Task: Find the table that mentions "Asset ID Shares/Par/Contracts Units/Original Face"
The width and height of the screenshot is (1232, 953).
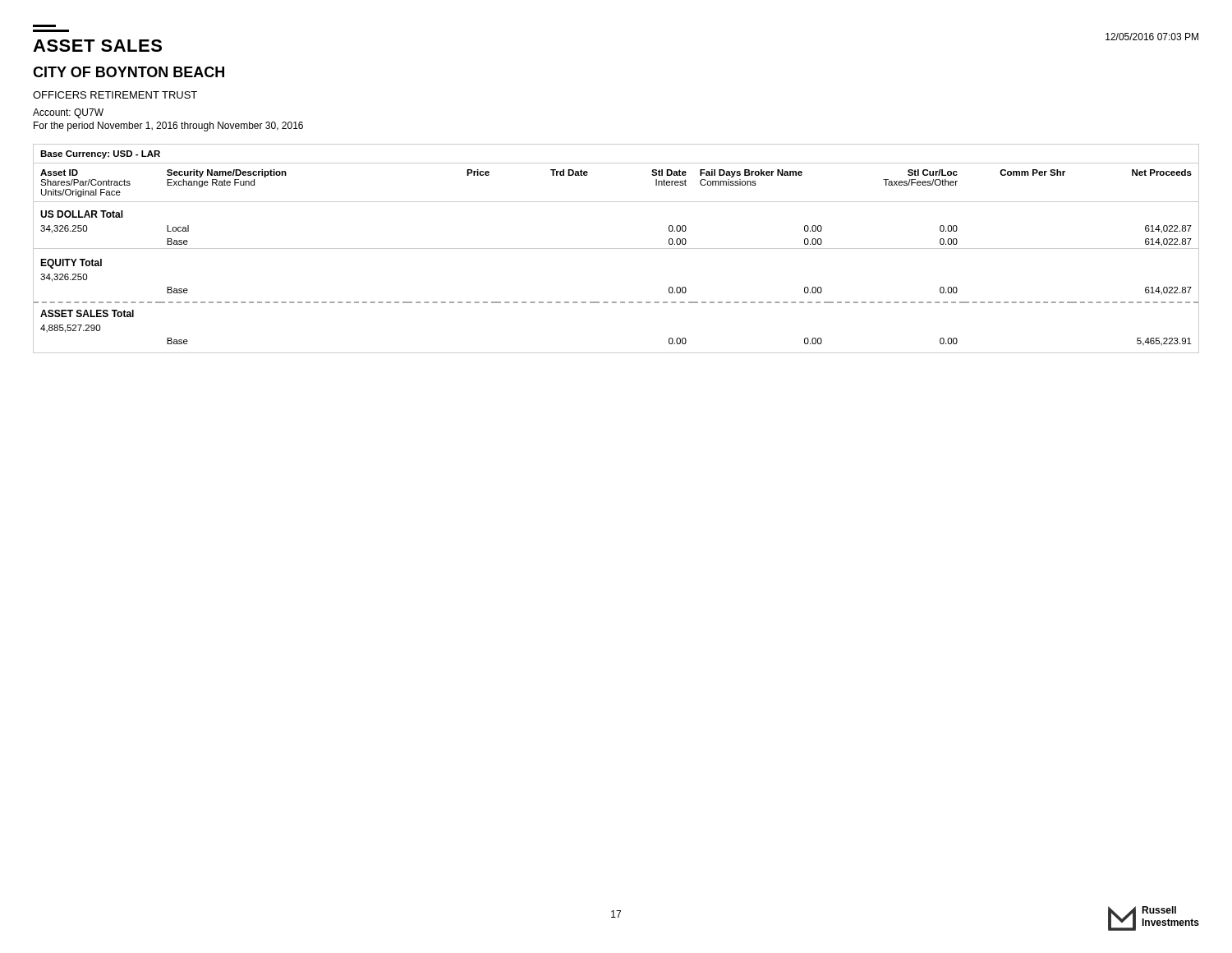Action: pos(616,249)
